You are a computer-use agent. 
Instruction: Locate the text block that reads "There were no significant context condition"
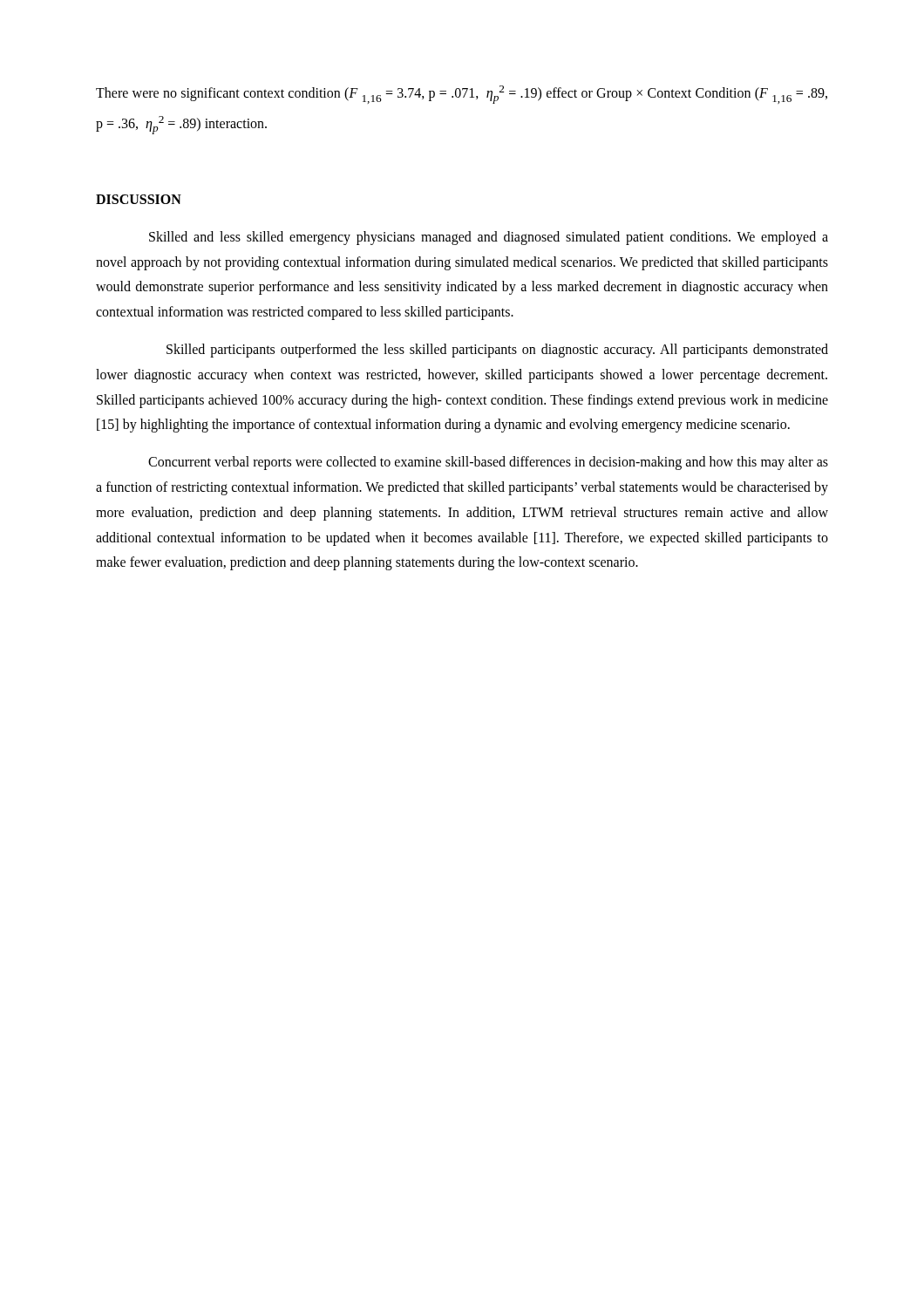pyautogui.click(x=462, y=95)
